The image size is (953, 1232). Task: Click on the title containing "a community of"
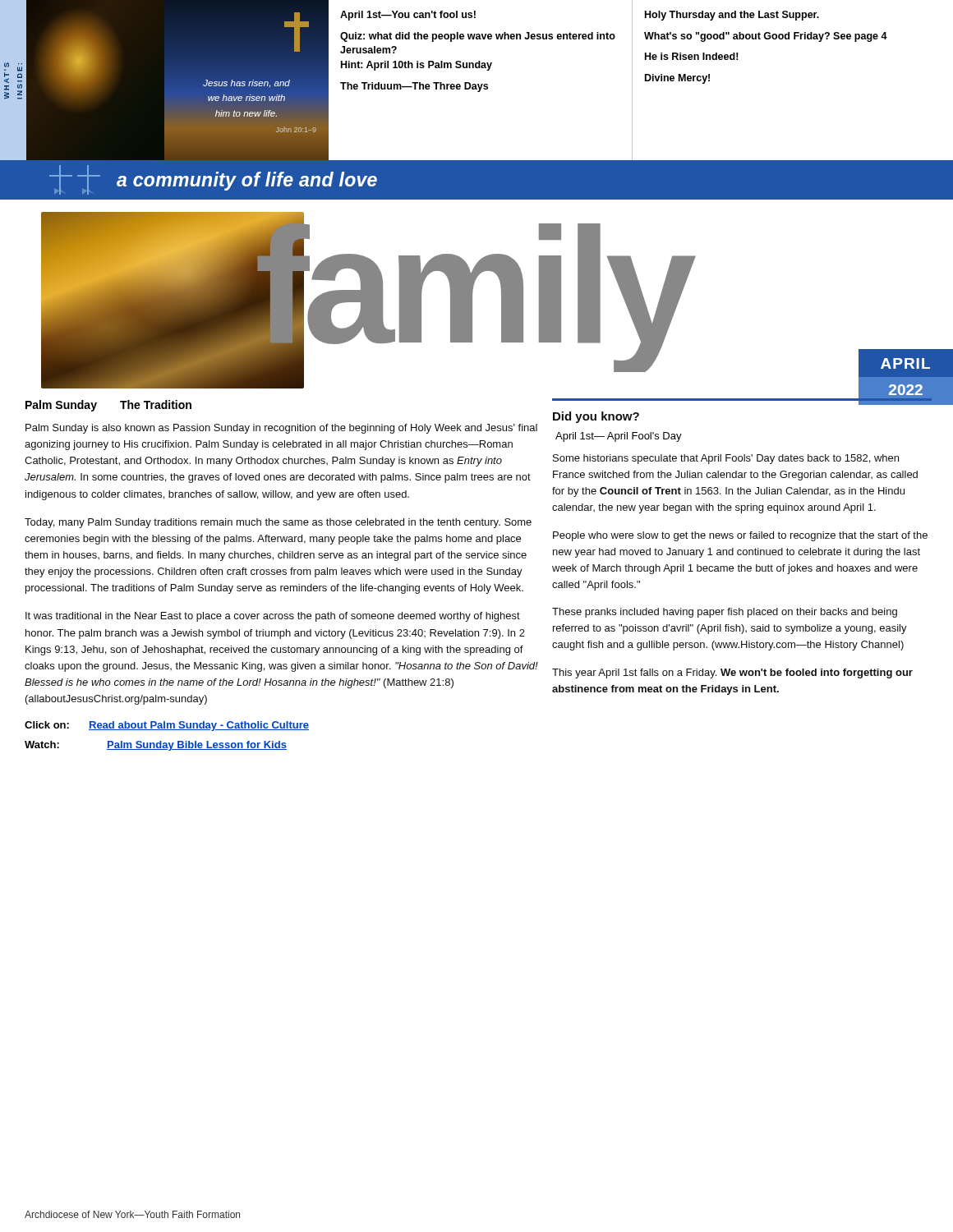point(213,180)
